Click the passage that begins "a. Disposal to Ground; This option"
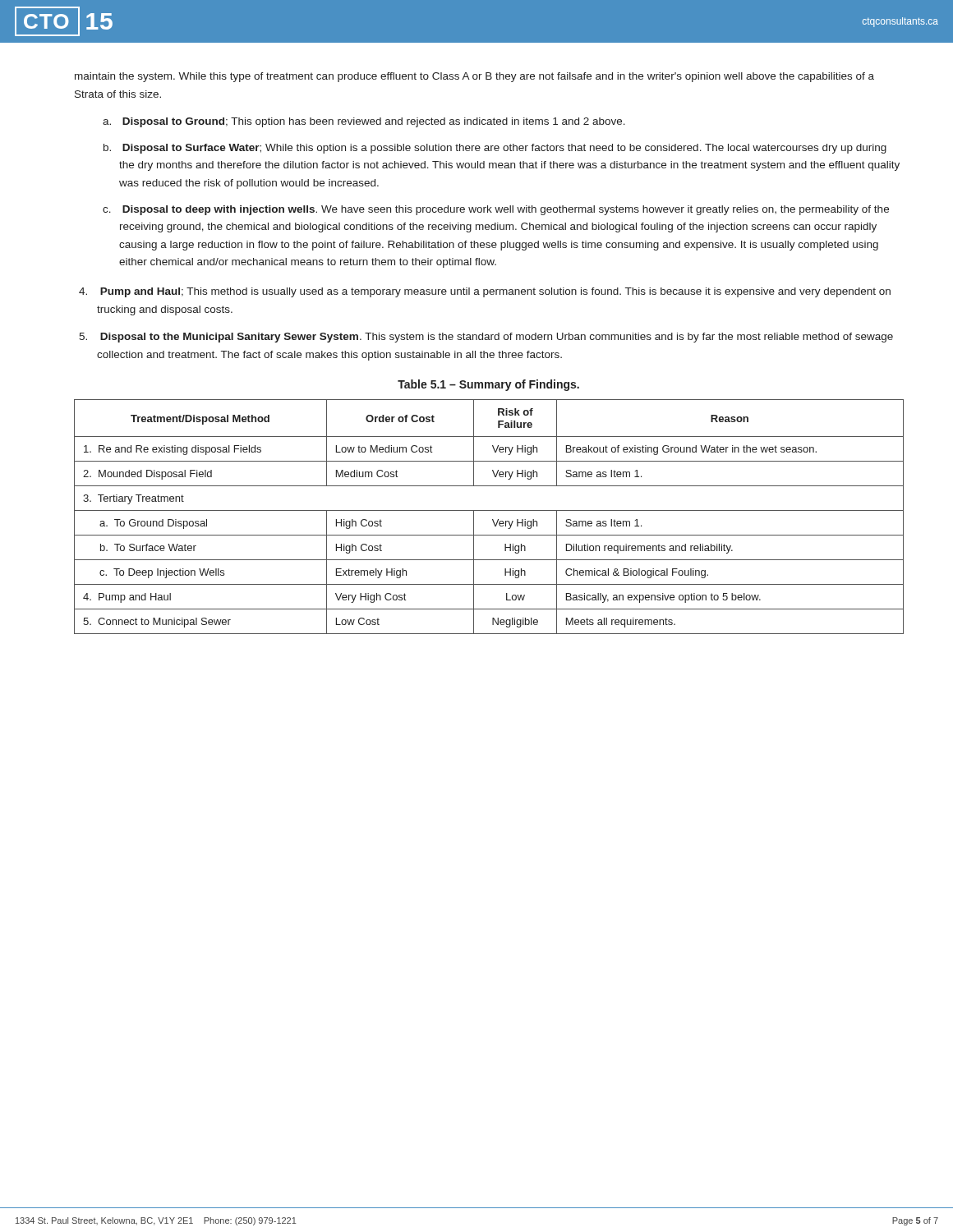The image size is (953, 1232). (364, 122)
